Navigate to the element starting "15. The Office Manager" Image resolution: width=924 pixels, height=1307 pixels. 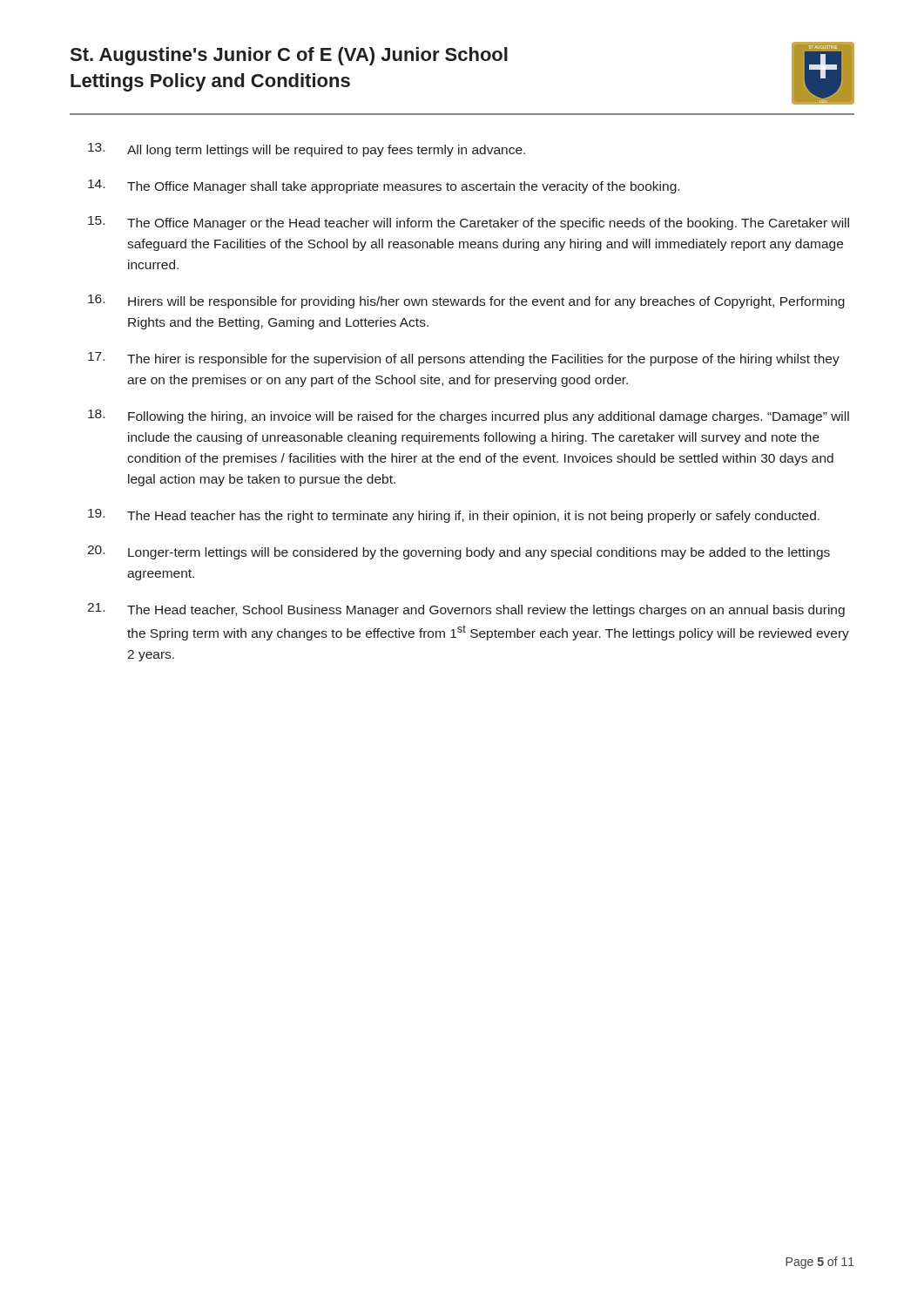point(471,244)
